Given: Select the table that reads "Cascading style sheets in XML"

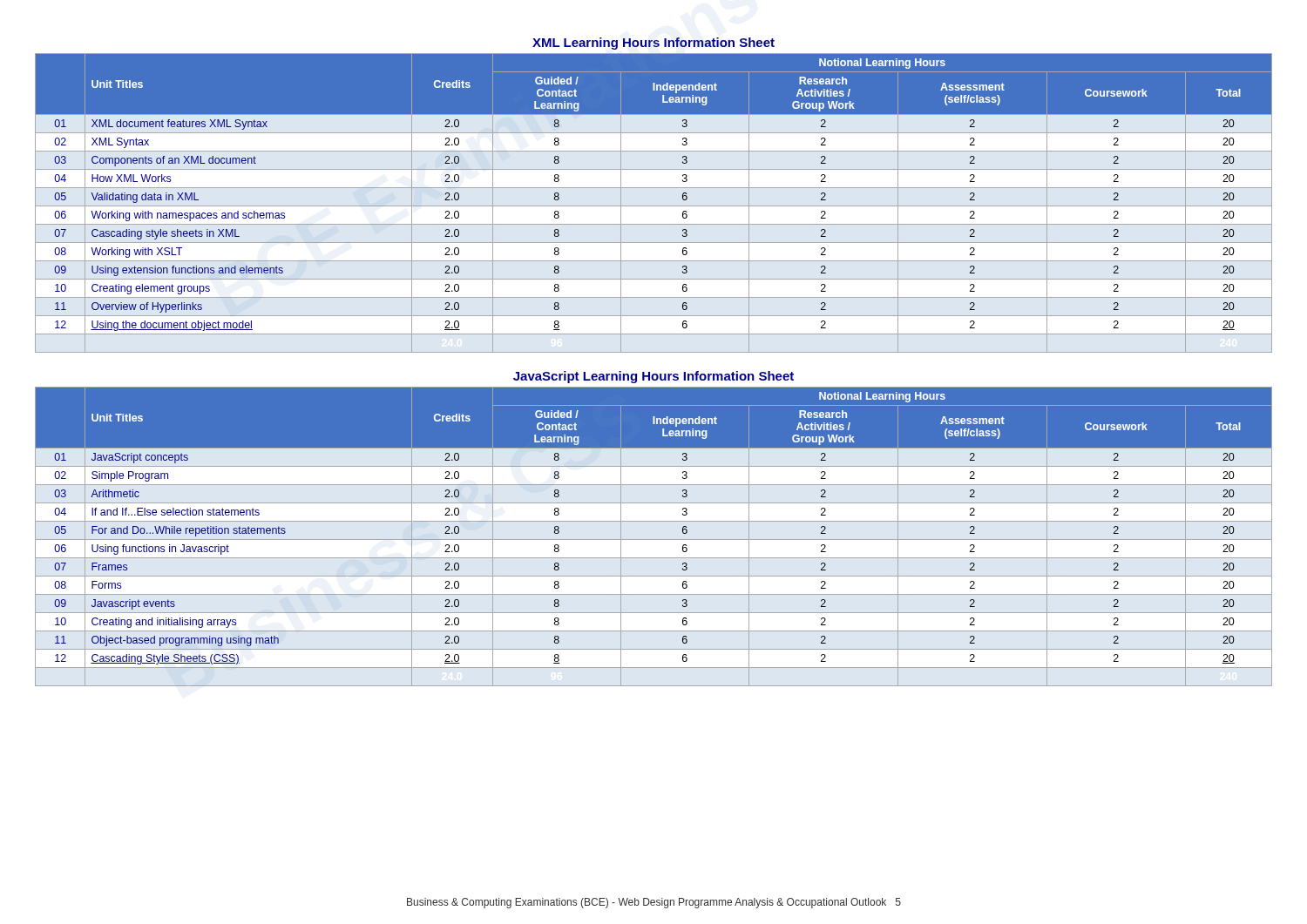Looking at the screenshot, I should click(654, 203).
